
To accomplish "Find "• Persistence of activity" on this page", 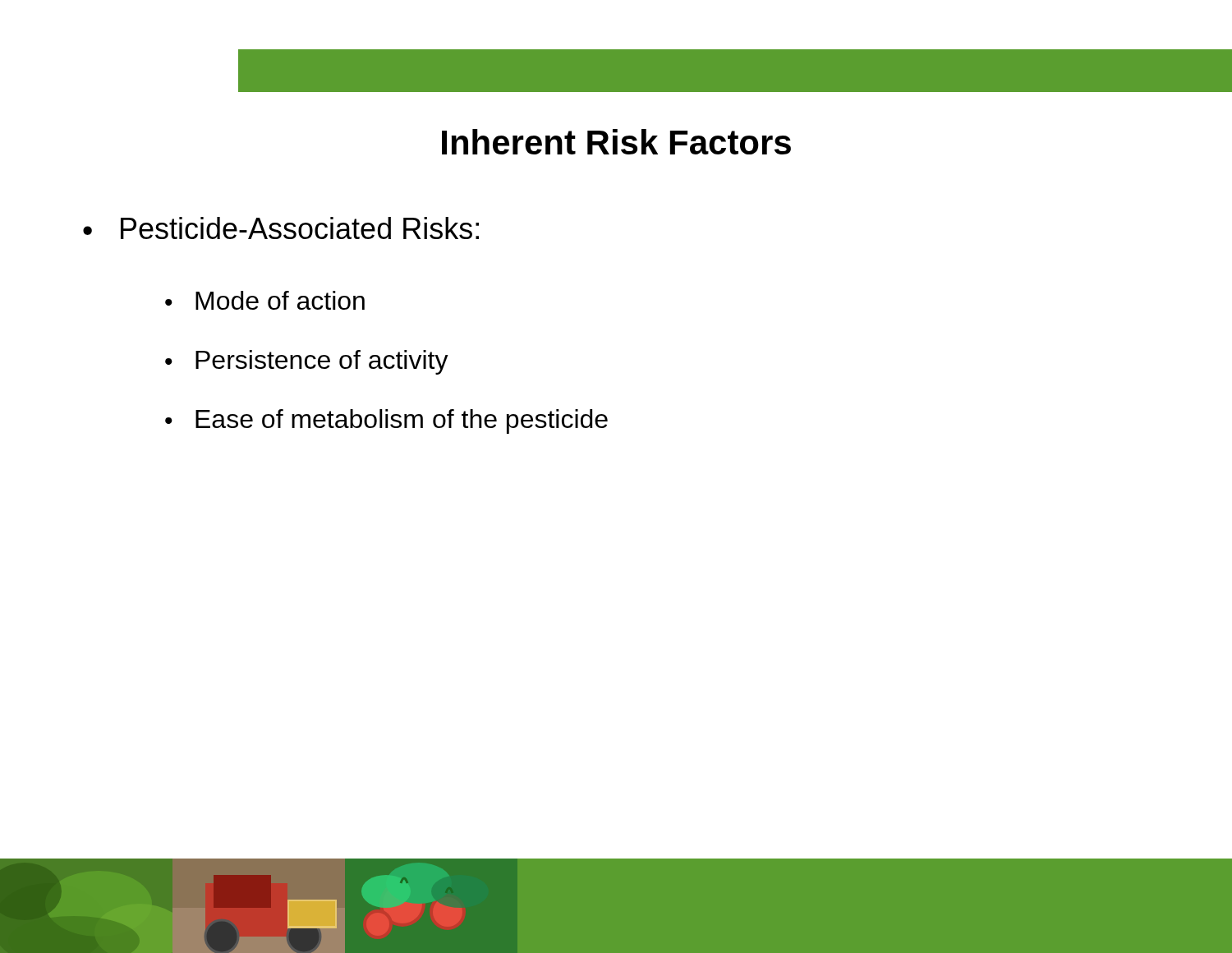I will click(306, 360).
